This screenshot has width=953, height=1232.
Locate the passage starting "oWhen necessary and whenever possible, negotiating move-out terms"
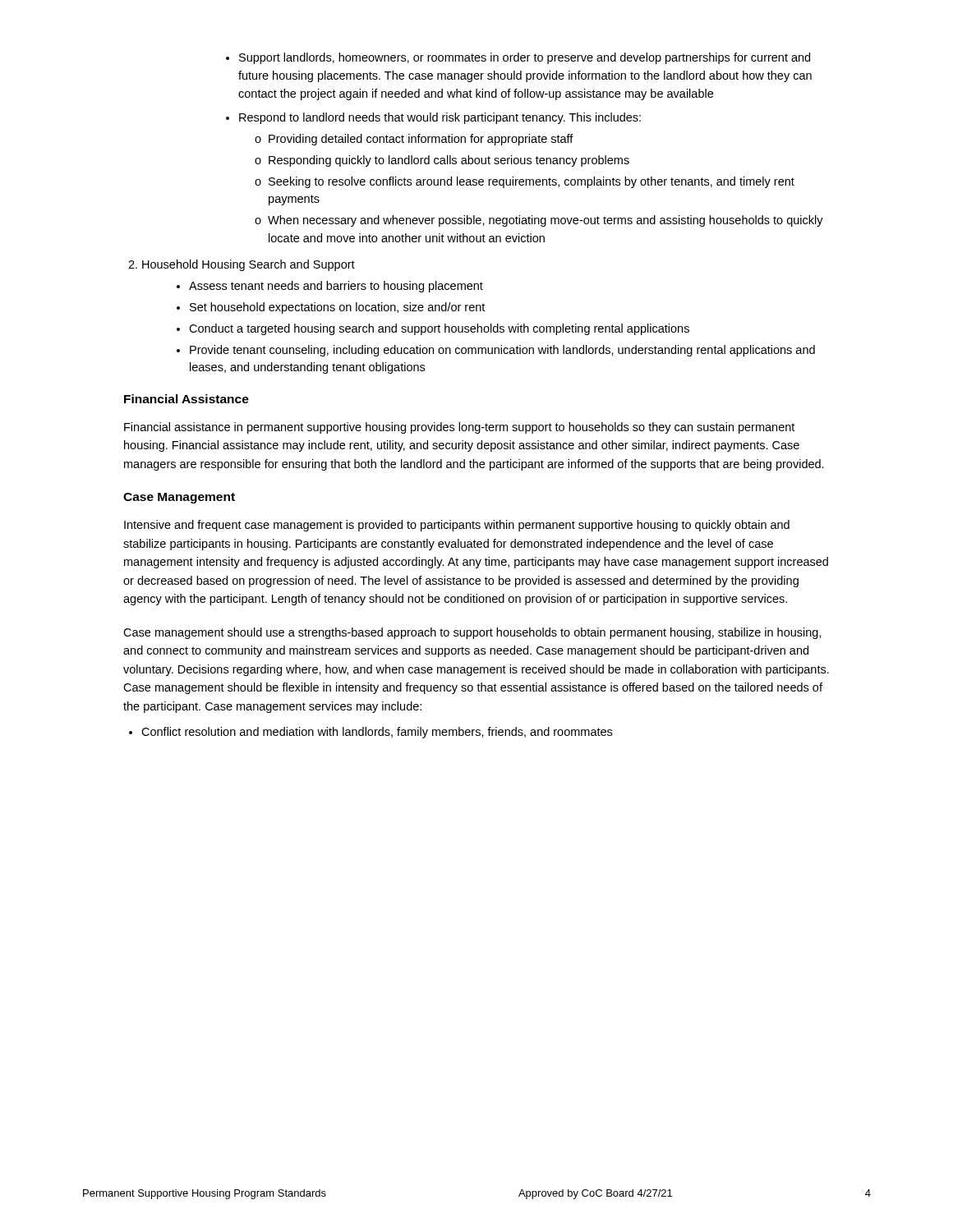click(x=542, y=230)
